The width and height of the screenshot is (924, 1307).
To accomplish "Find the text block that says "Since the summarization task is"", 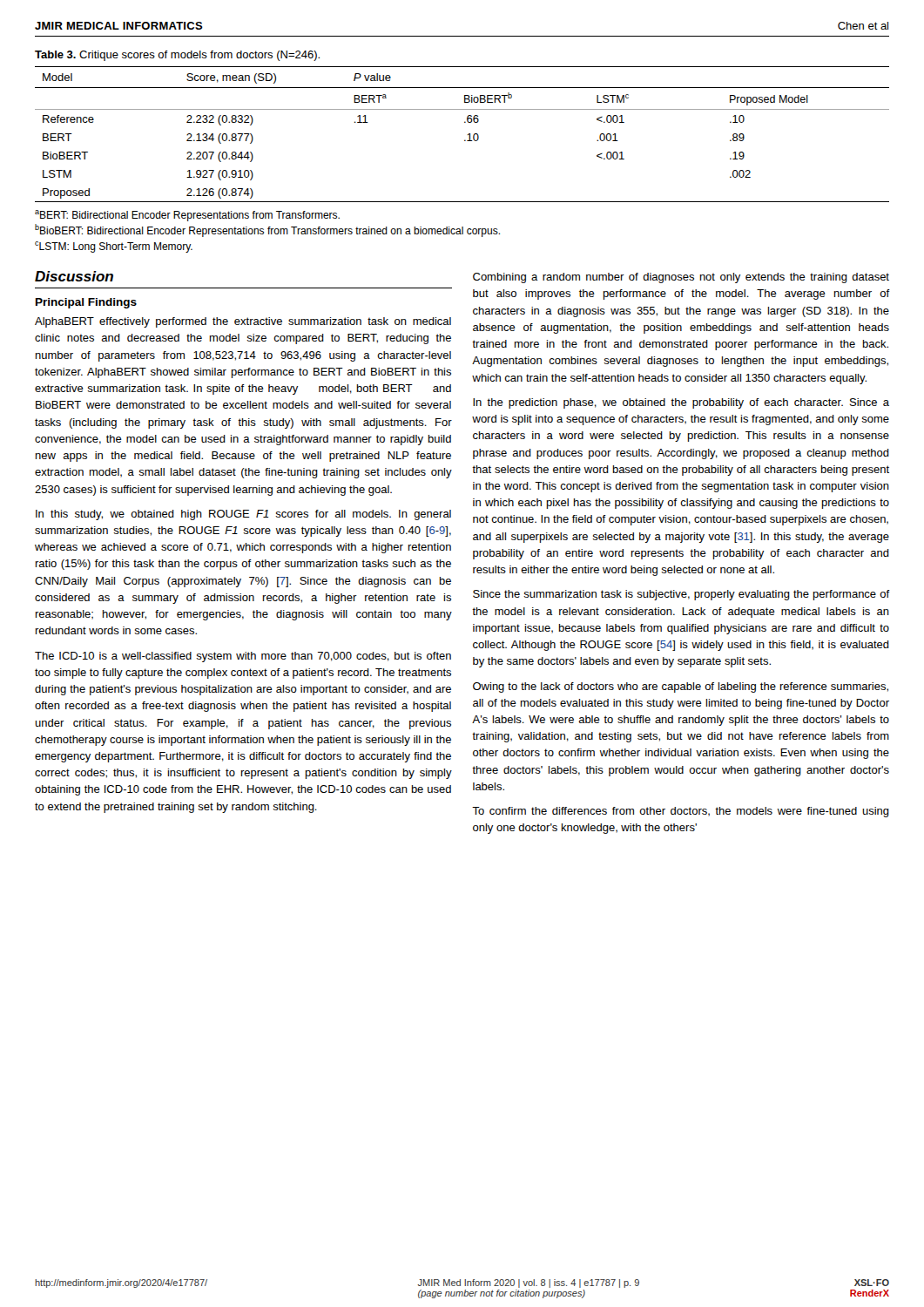I will pos(681,628).
